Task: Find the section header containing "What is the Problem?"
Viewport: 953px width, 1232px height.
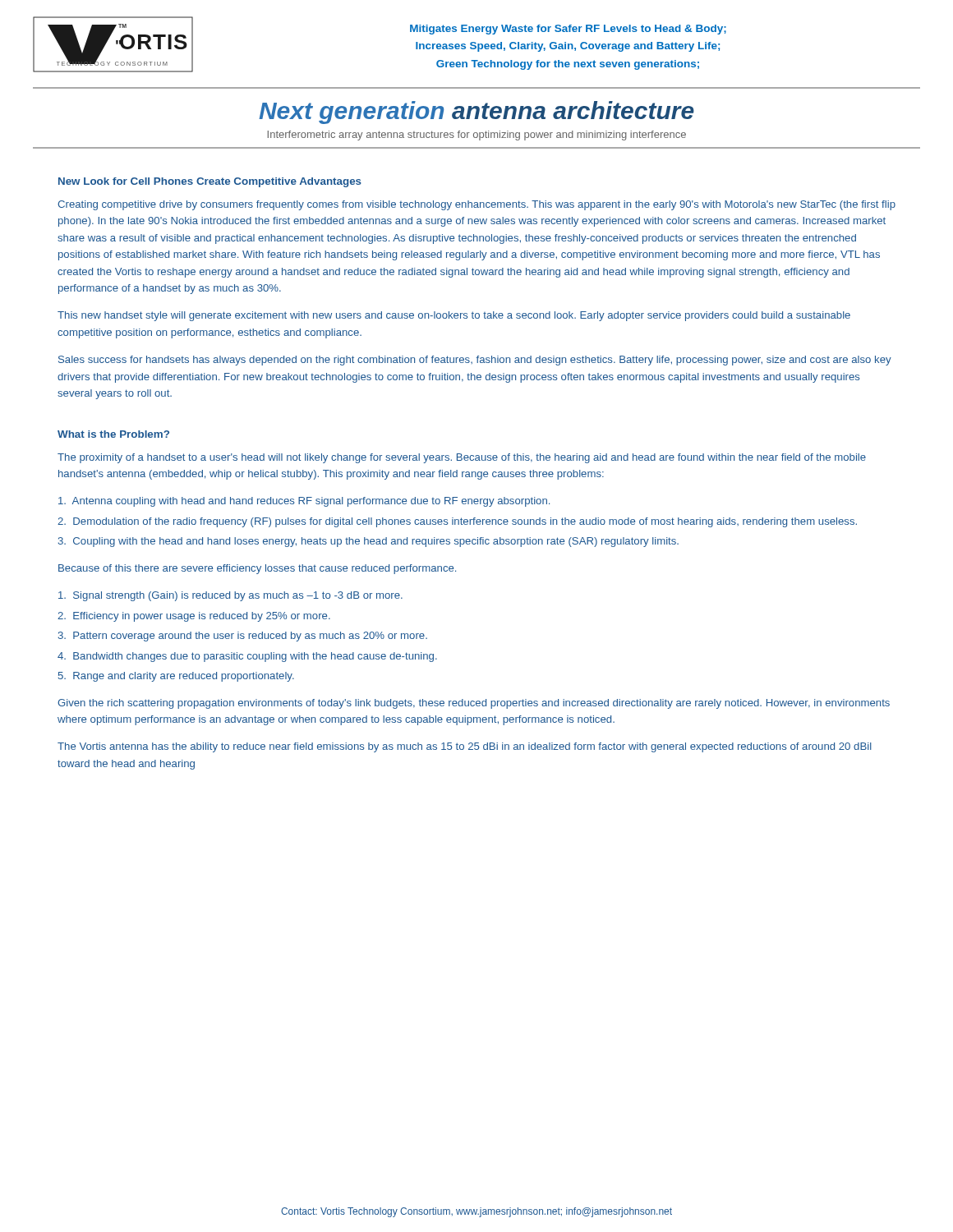Action: [x=114, y=434]
